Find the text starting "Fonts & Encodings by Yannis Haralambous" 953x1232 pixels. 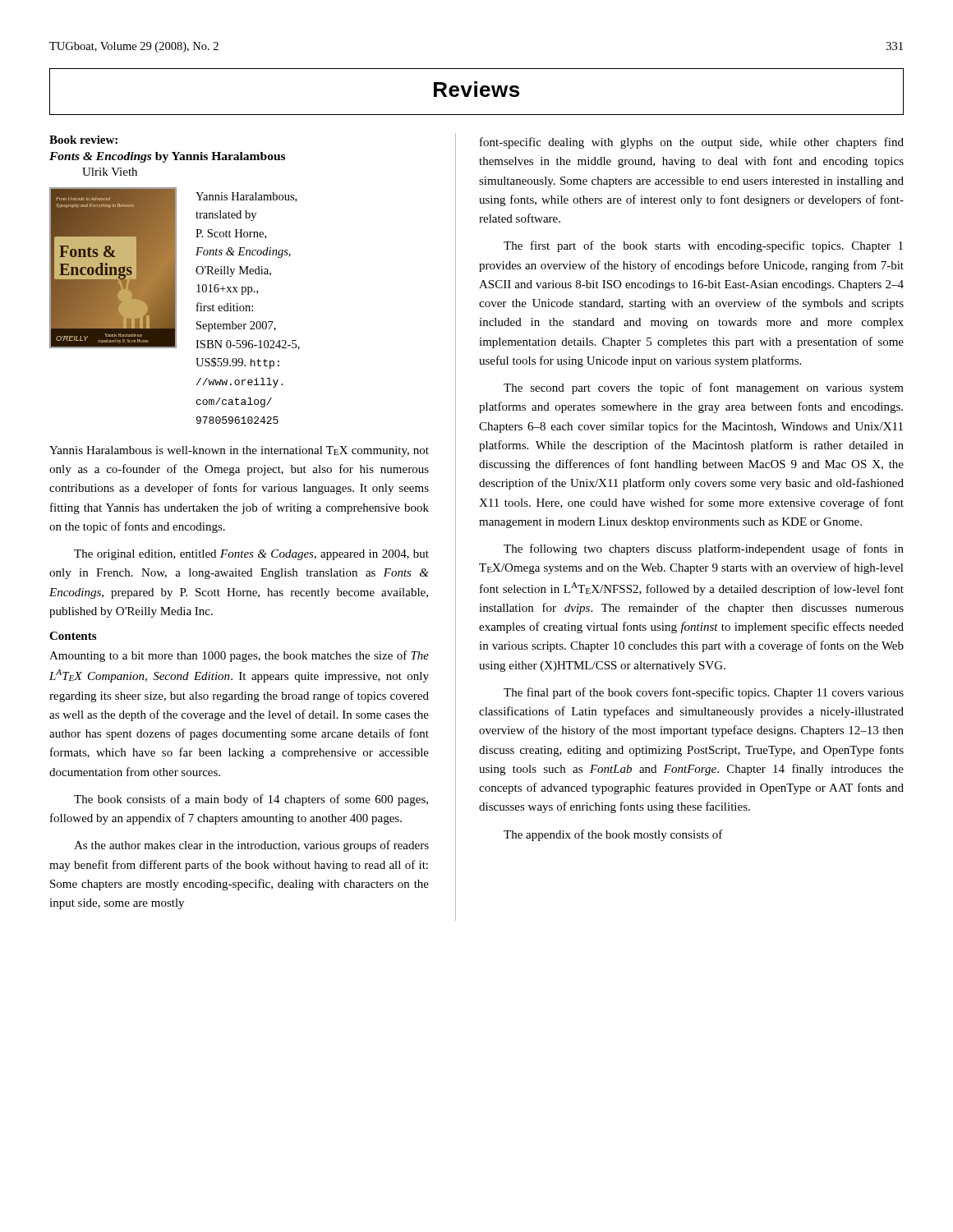[167, 156]
